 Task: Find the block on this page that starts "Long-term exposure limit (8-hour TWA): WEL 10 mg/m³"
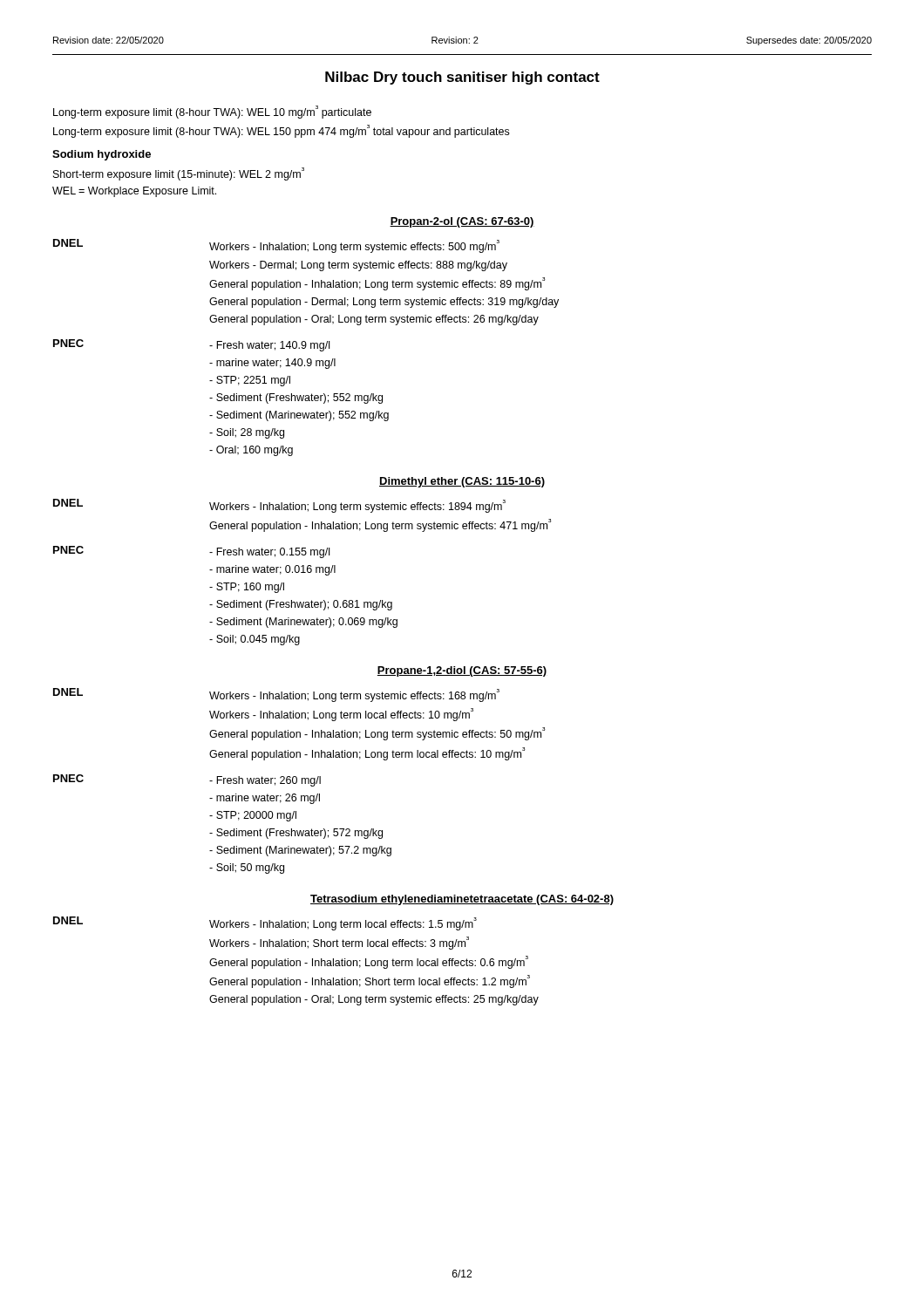[x=281, y=121]
